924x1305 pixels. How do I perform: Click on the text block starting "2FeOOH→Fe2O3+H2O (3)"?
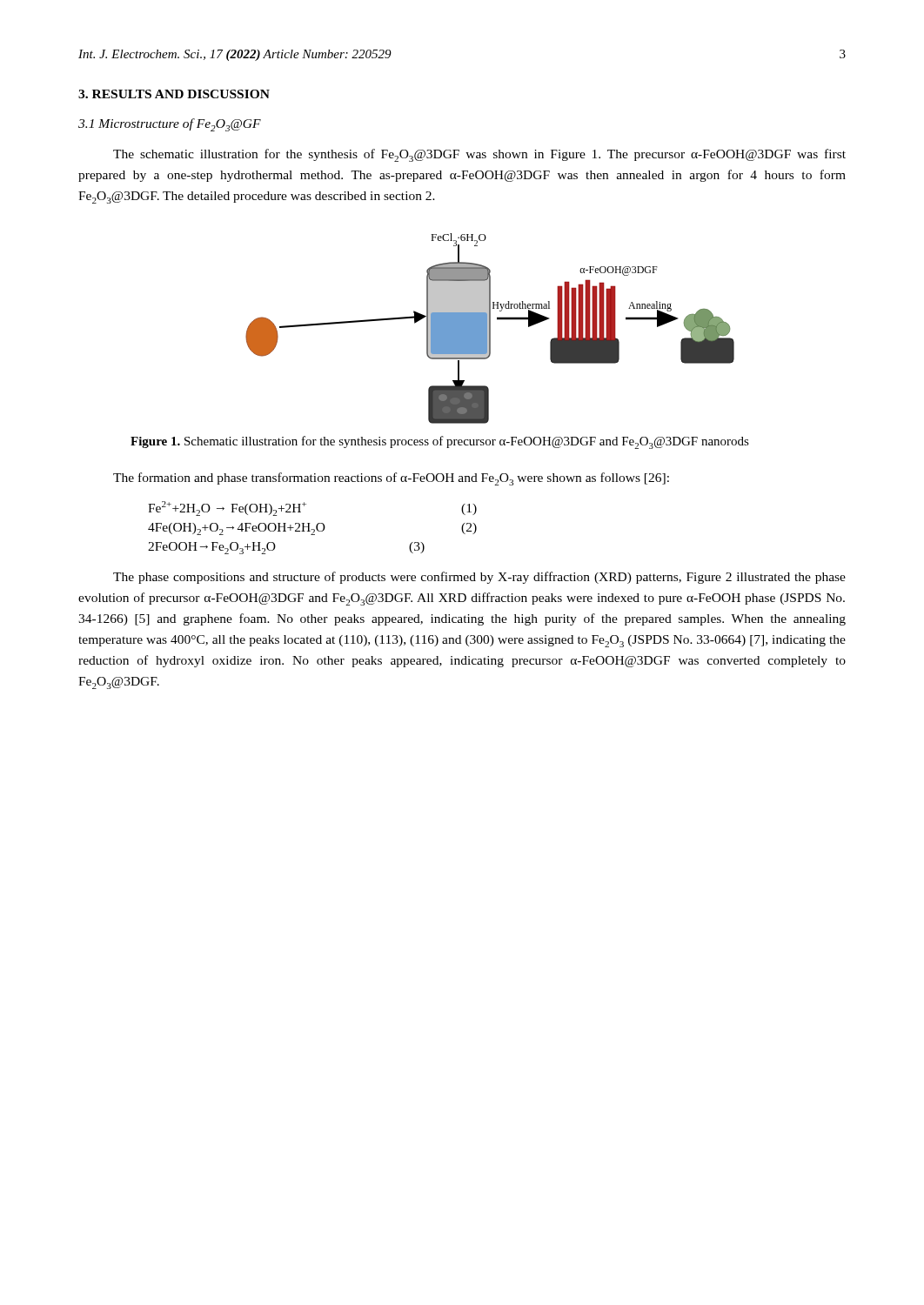(286, 546)
